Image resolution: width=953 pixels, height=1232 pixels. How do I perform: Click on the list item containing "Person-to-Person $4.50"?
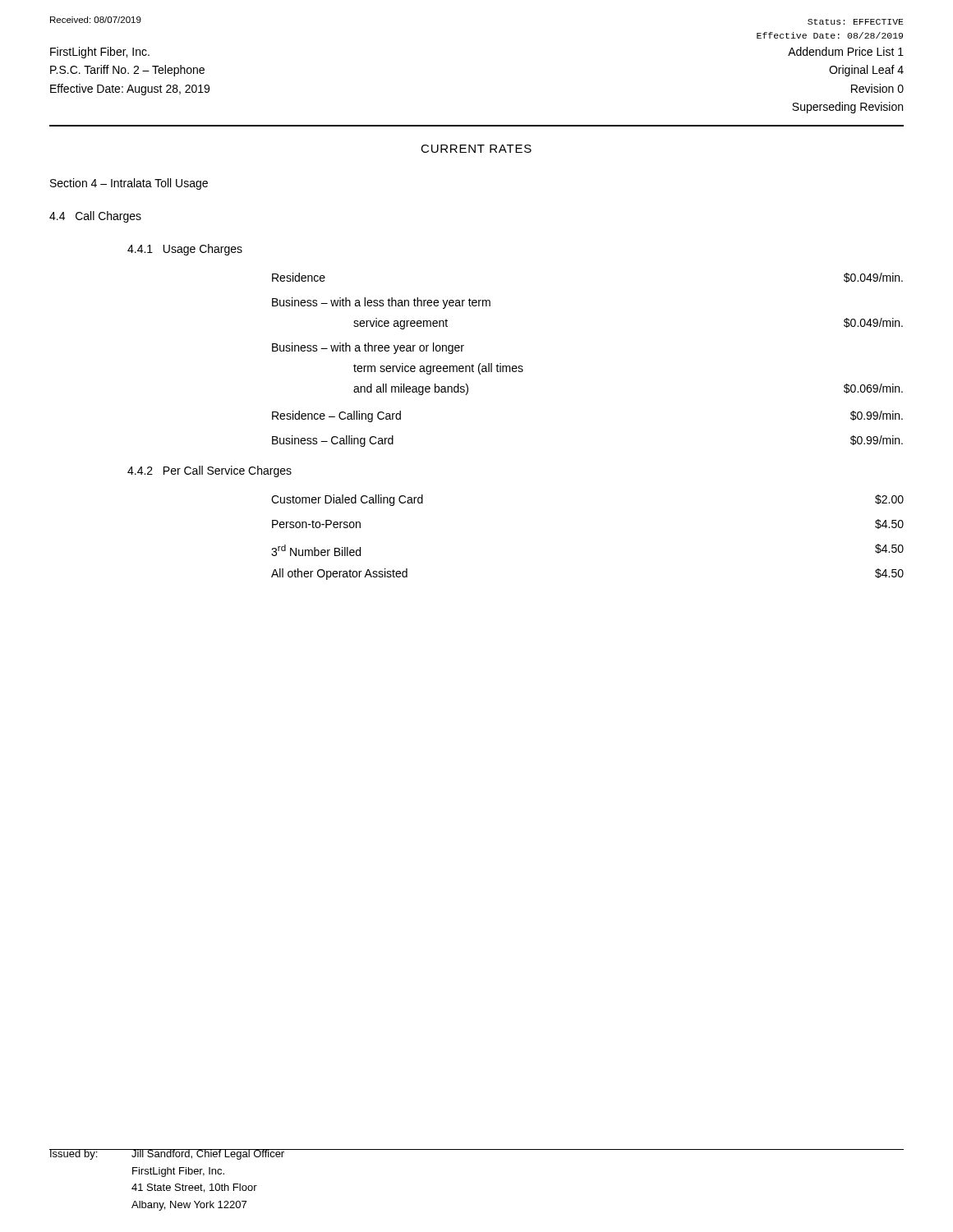[313, 524]
